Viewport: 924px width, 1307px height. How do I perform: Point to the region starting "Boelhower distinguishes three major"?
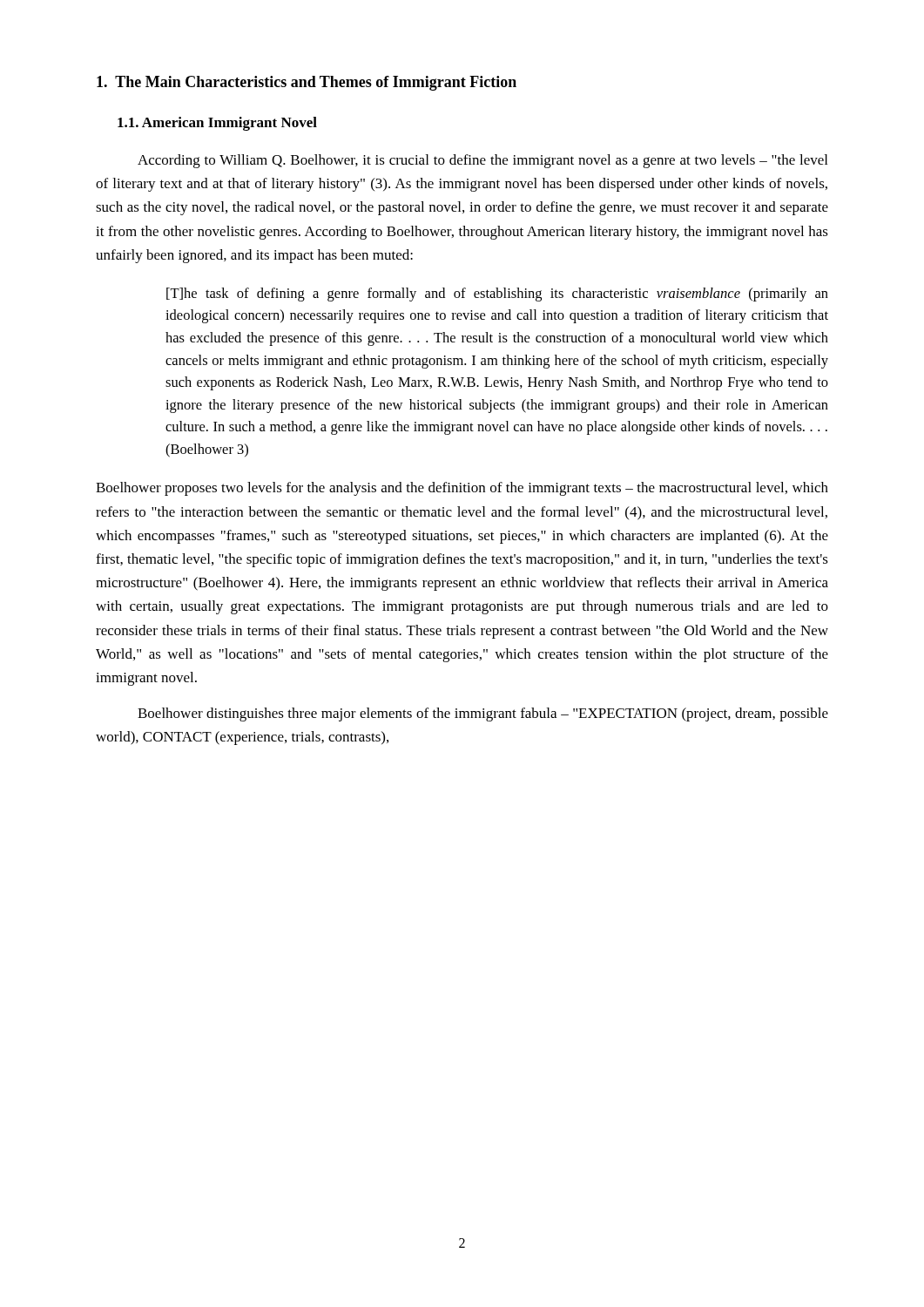[462, 725]
